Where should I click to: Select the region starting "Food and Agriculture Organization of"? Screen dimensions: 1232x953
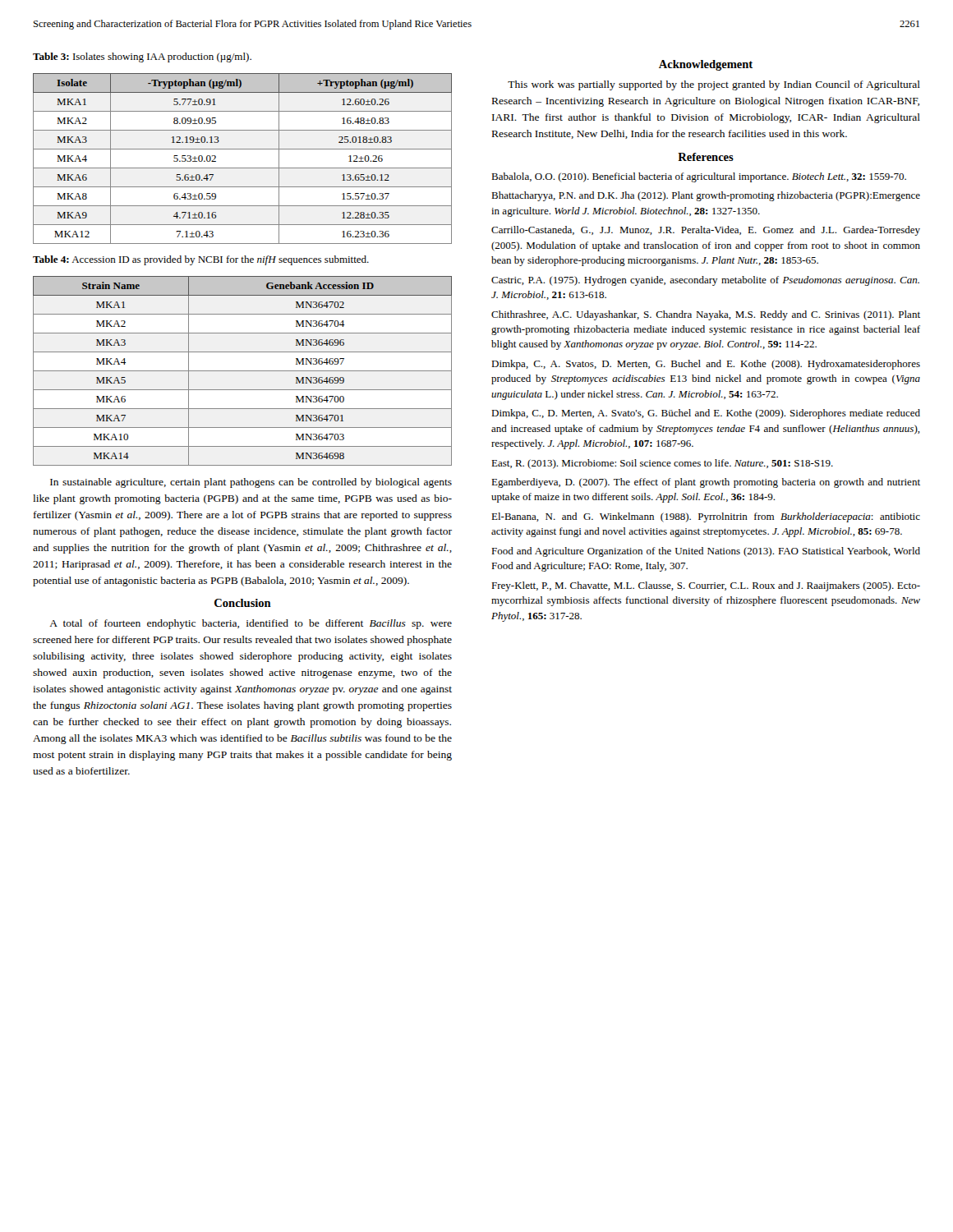(x=706, y=558)
